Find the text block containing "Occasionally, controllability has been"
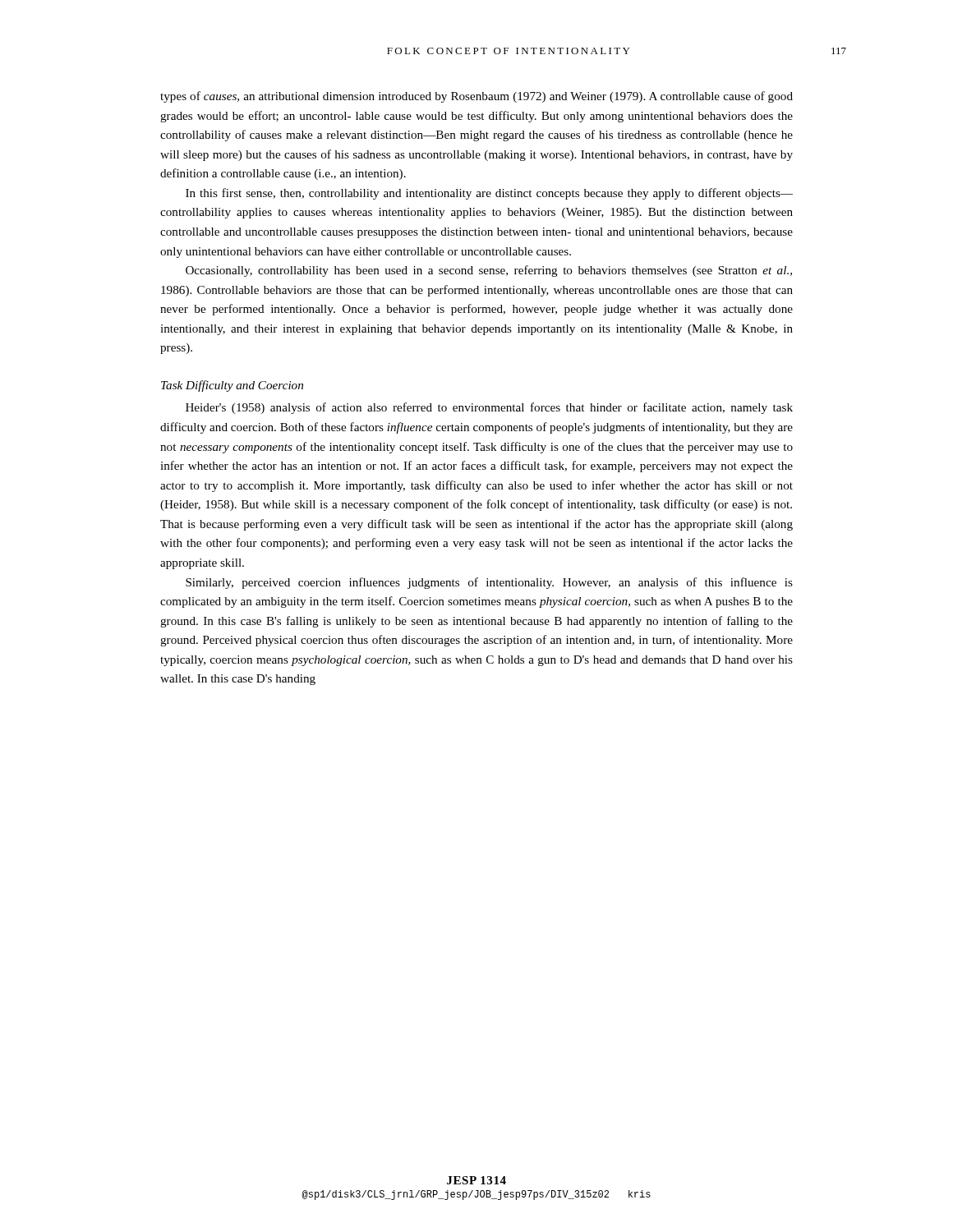 (476, 309)
